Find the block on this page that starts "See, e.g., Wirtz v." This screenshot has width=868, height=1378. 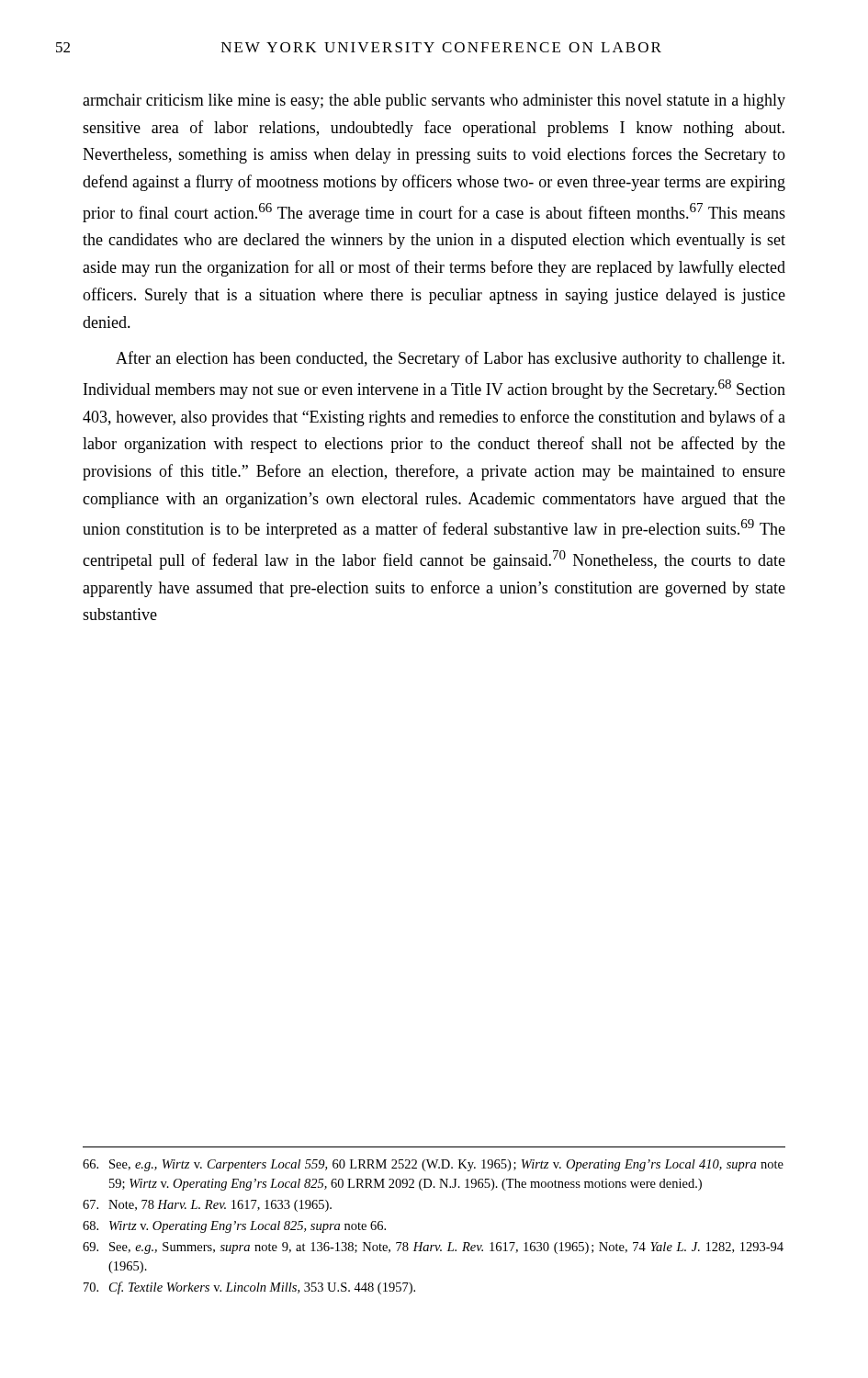pyautogui.click(x=433, y=1174)
